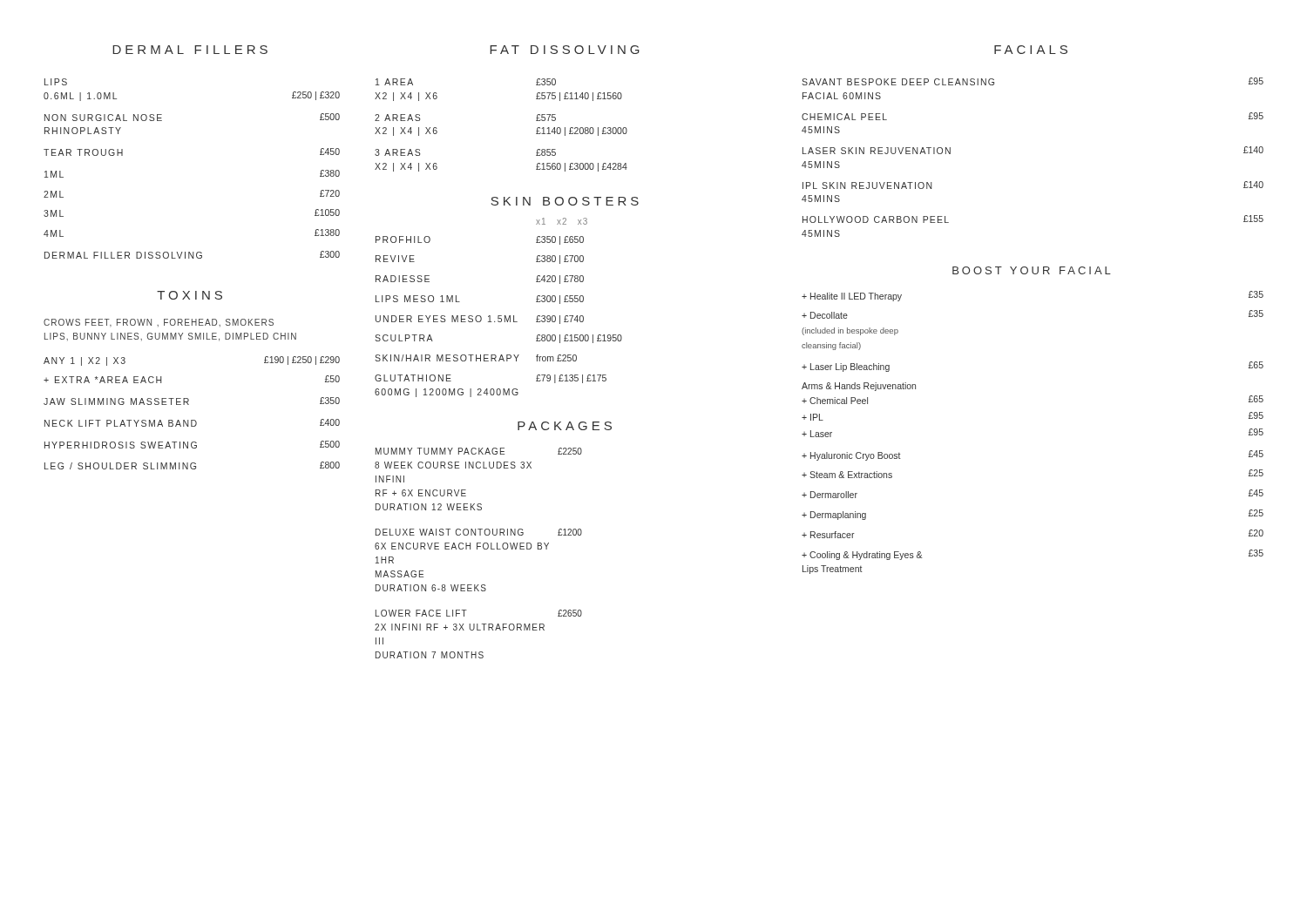Locate the text "JAW SLIMMING MASSETER £350"
Screen dimensions: 924x1307
[192, 402]
